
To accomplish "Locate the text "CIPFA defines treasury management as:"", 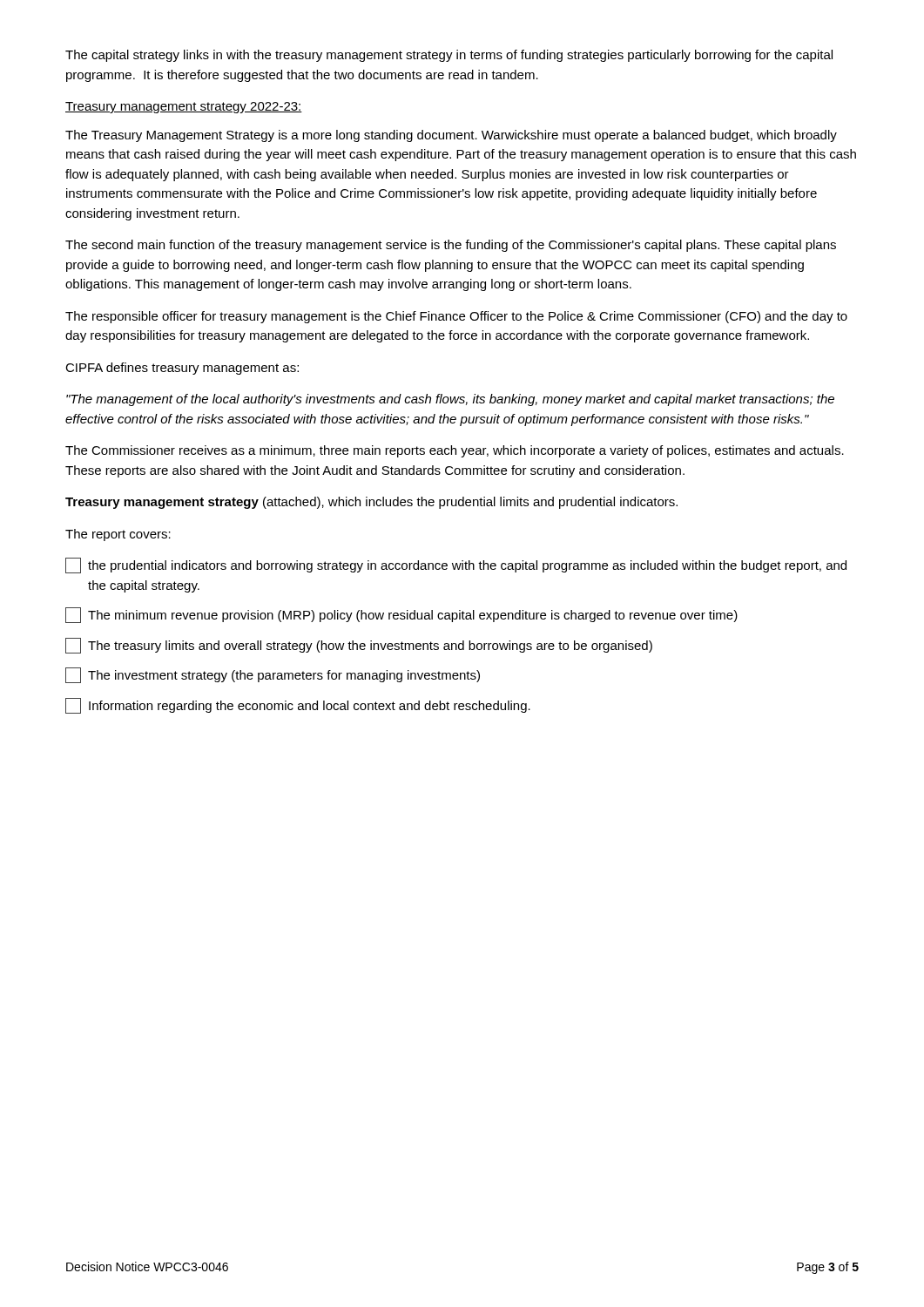I will point(183,367).
